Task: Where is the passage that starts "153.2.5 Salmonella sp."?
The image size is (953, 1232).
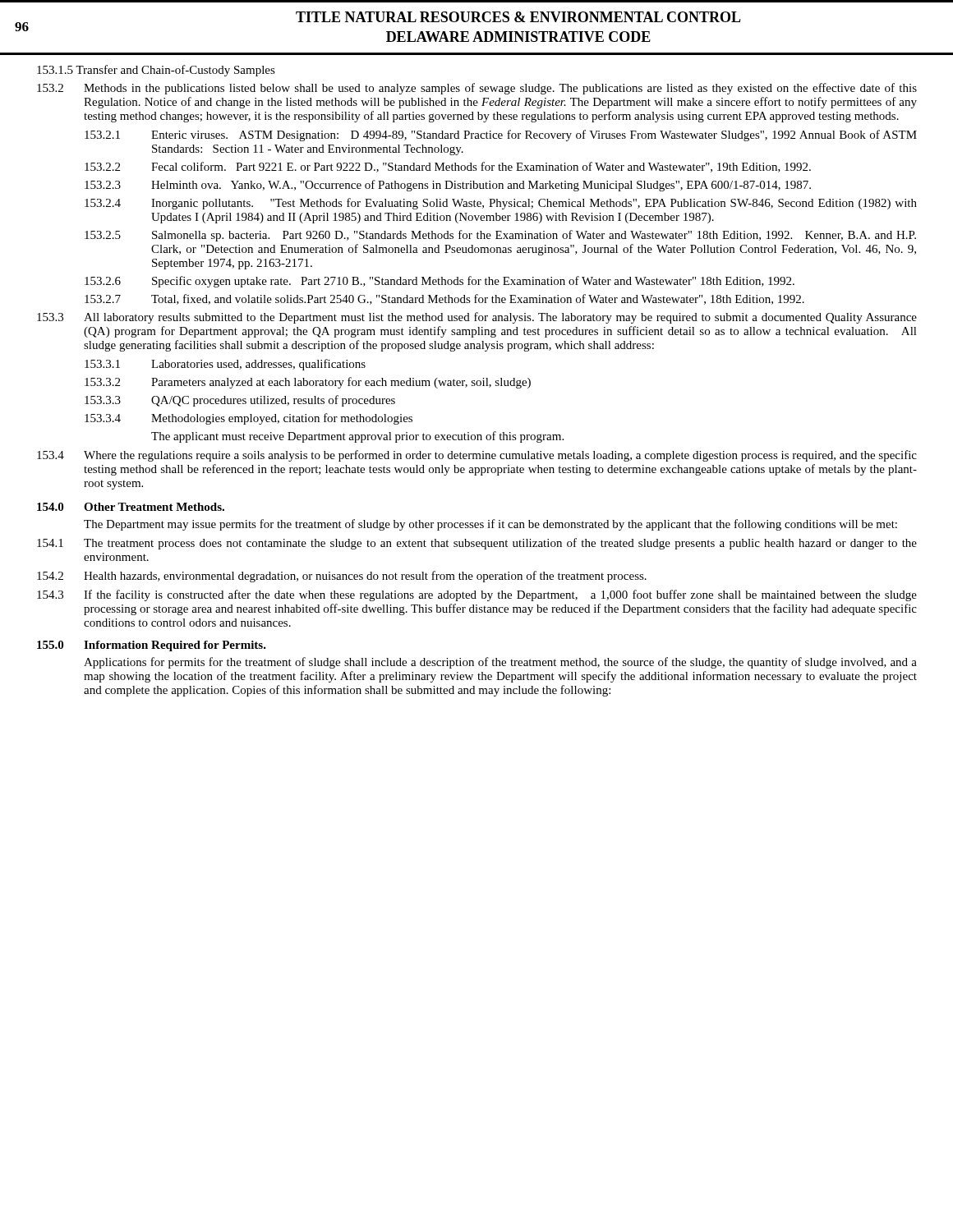Action: pyautogui.click(x=500, y=249)
